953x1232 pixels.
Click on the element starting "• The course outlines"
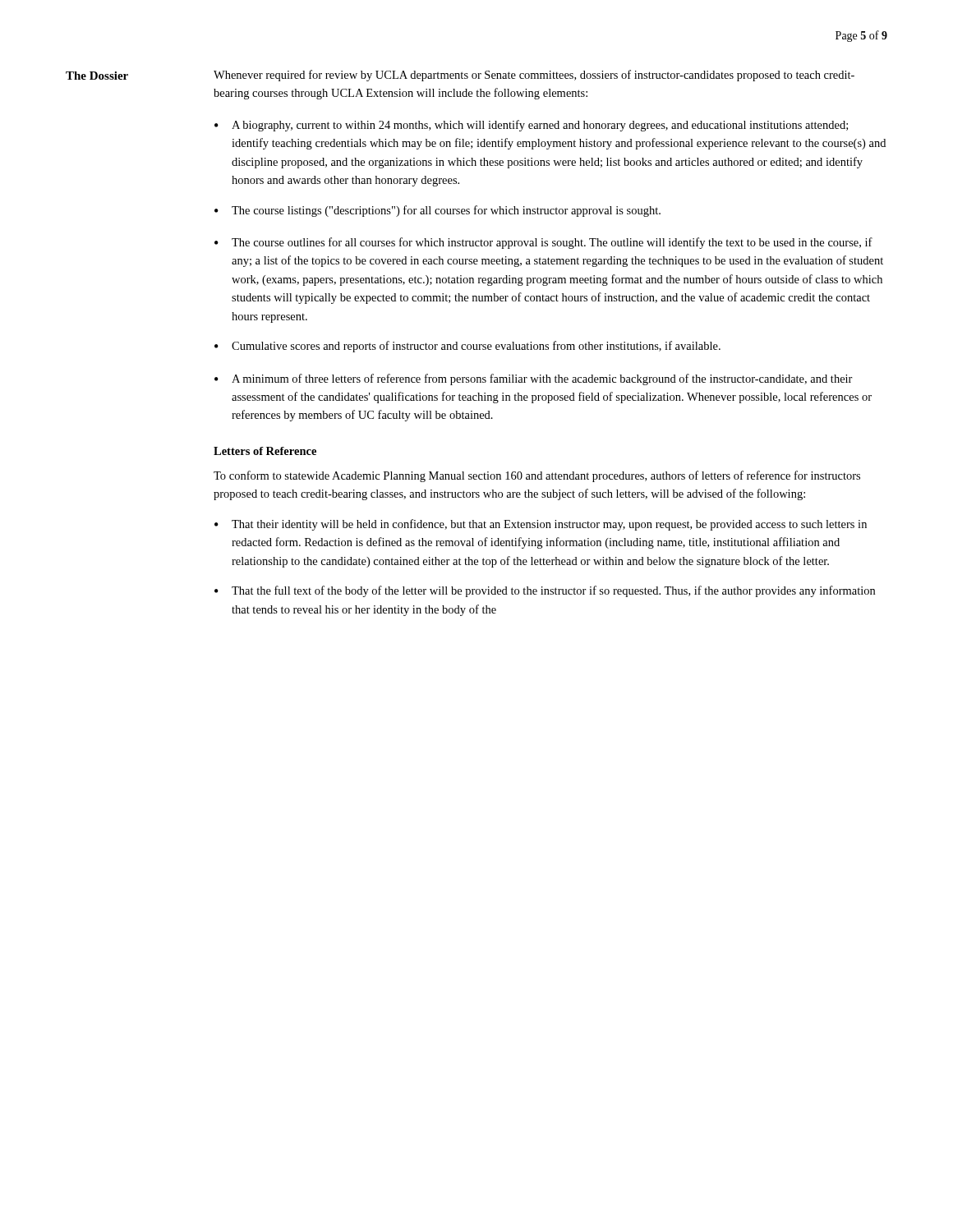[x=550, y=279]
